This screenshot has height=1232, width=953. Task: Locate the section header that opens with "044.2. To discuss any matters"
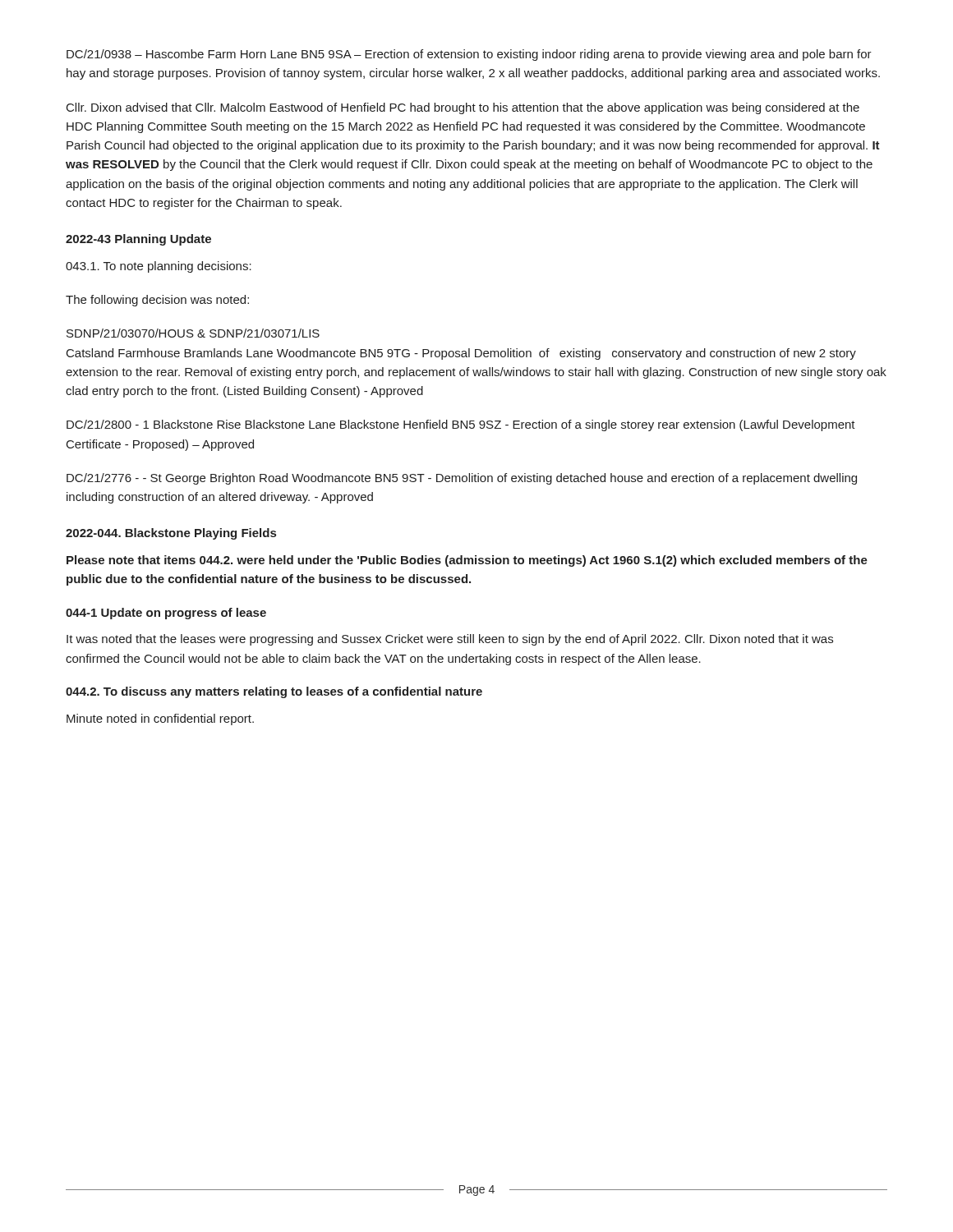click(274, 691)
